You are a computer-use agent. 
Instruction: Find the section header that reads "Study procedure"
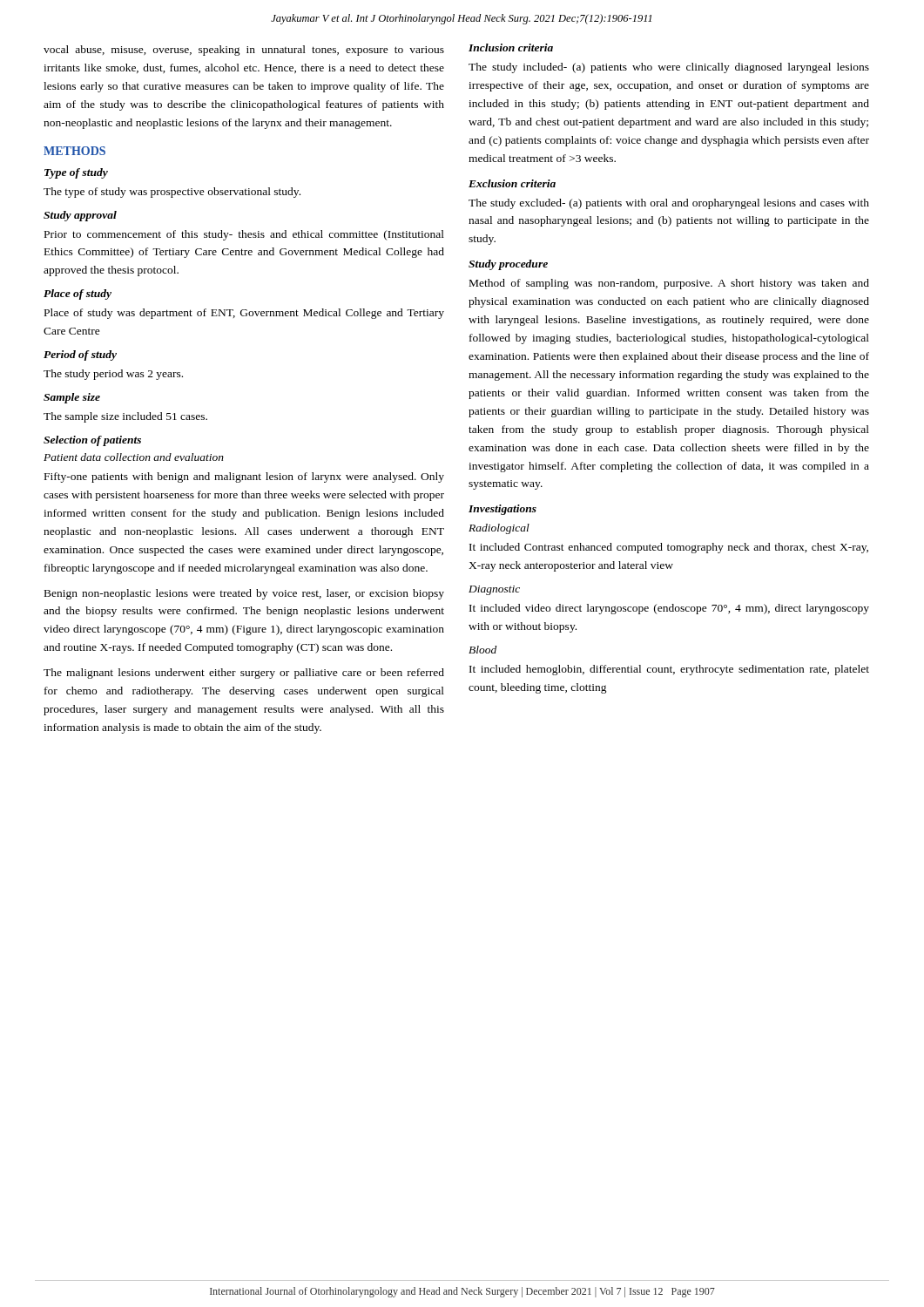click(508, 264)
